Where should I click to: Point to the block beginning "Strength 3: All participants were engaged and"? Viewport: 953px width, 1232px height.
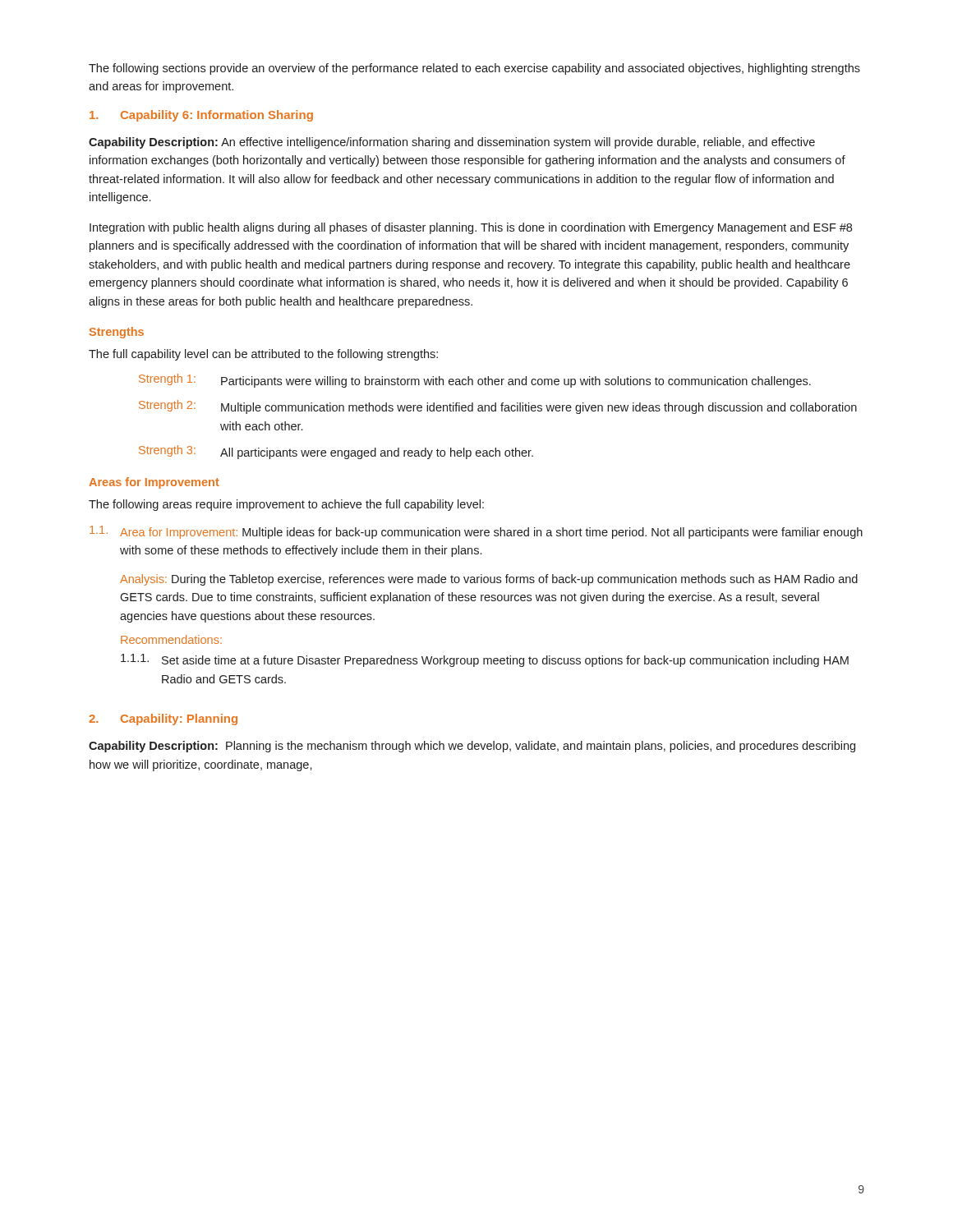click(x=501, y=453)
